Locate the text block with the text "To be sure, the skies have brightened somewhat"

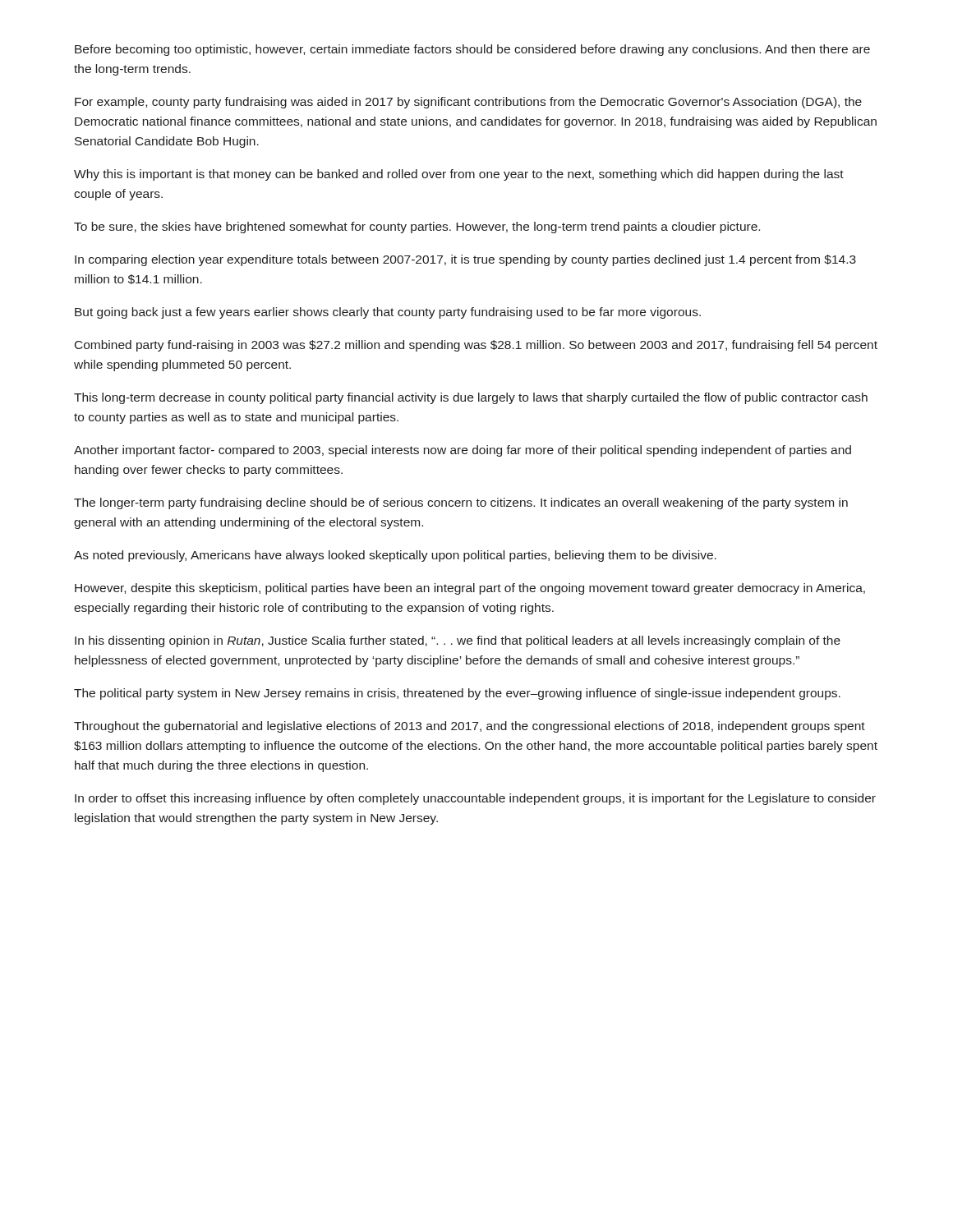pyautogui.click(x=418, y=226)
